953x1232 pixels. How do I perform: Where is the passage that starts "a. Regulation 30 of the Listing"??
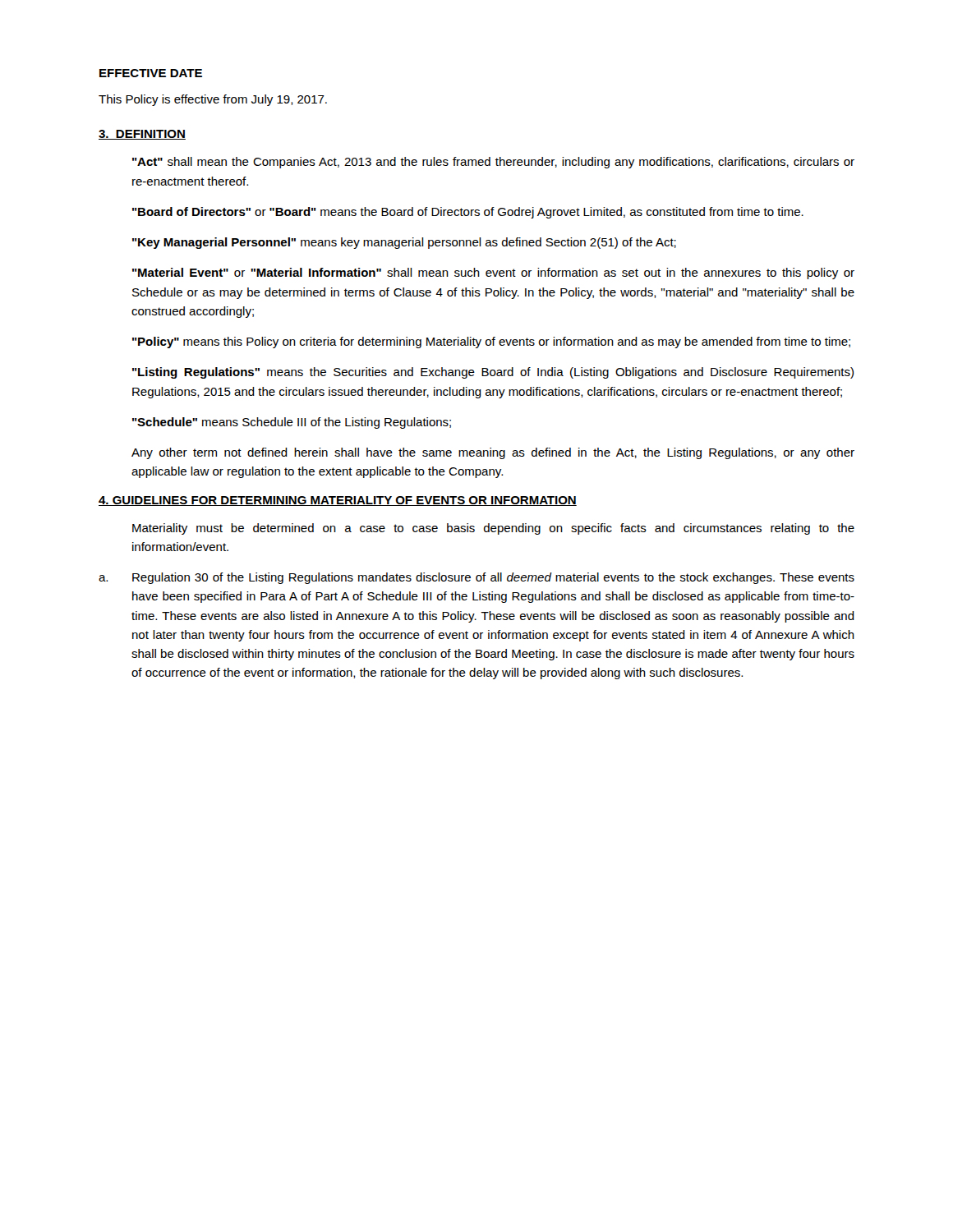click(x=476, y=625)
